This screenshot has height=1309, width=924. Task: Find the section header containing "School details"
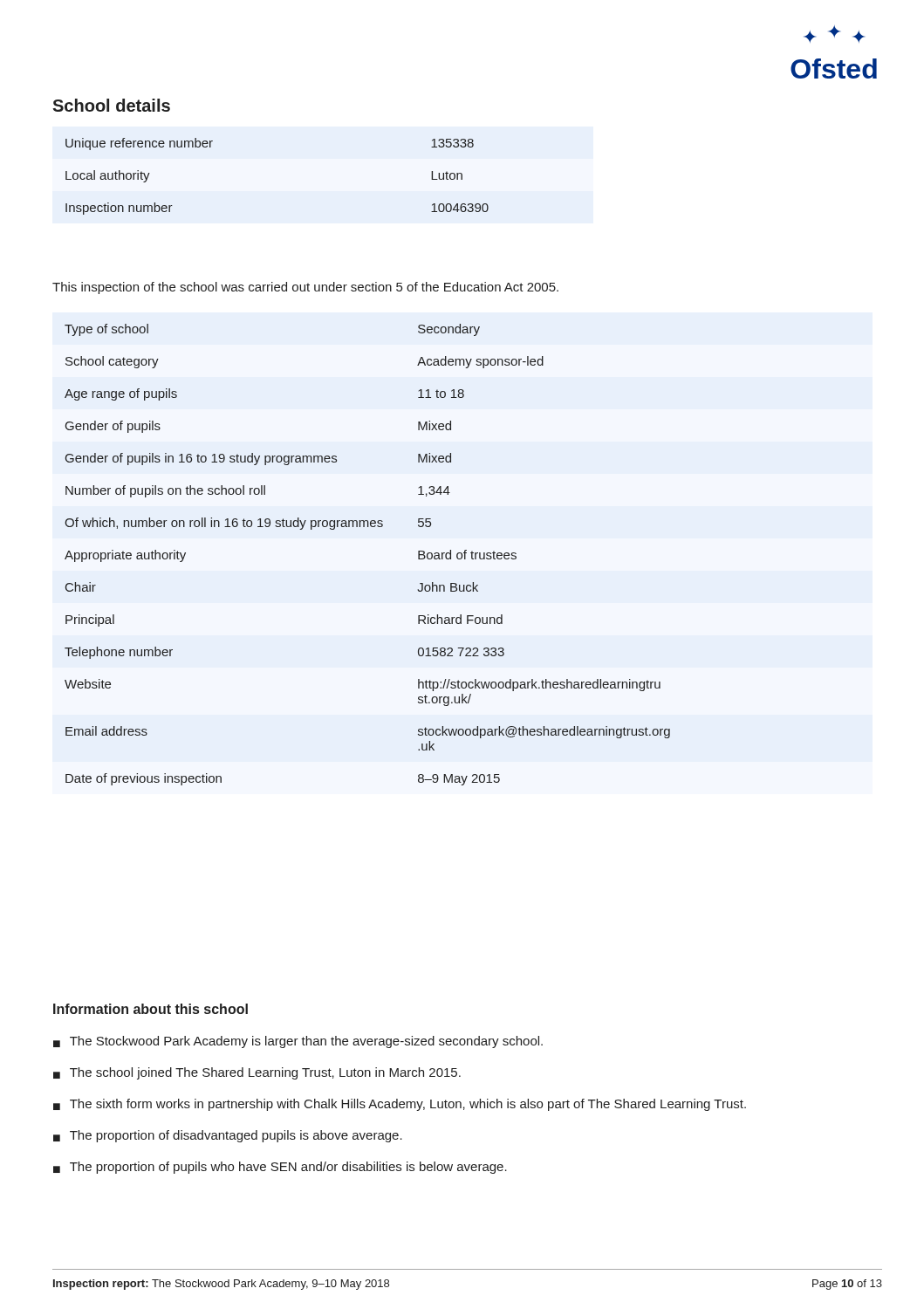(x=112, y=106)
